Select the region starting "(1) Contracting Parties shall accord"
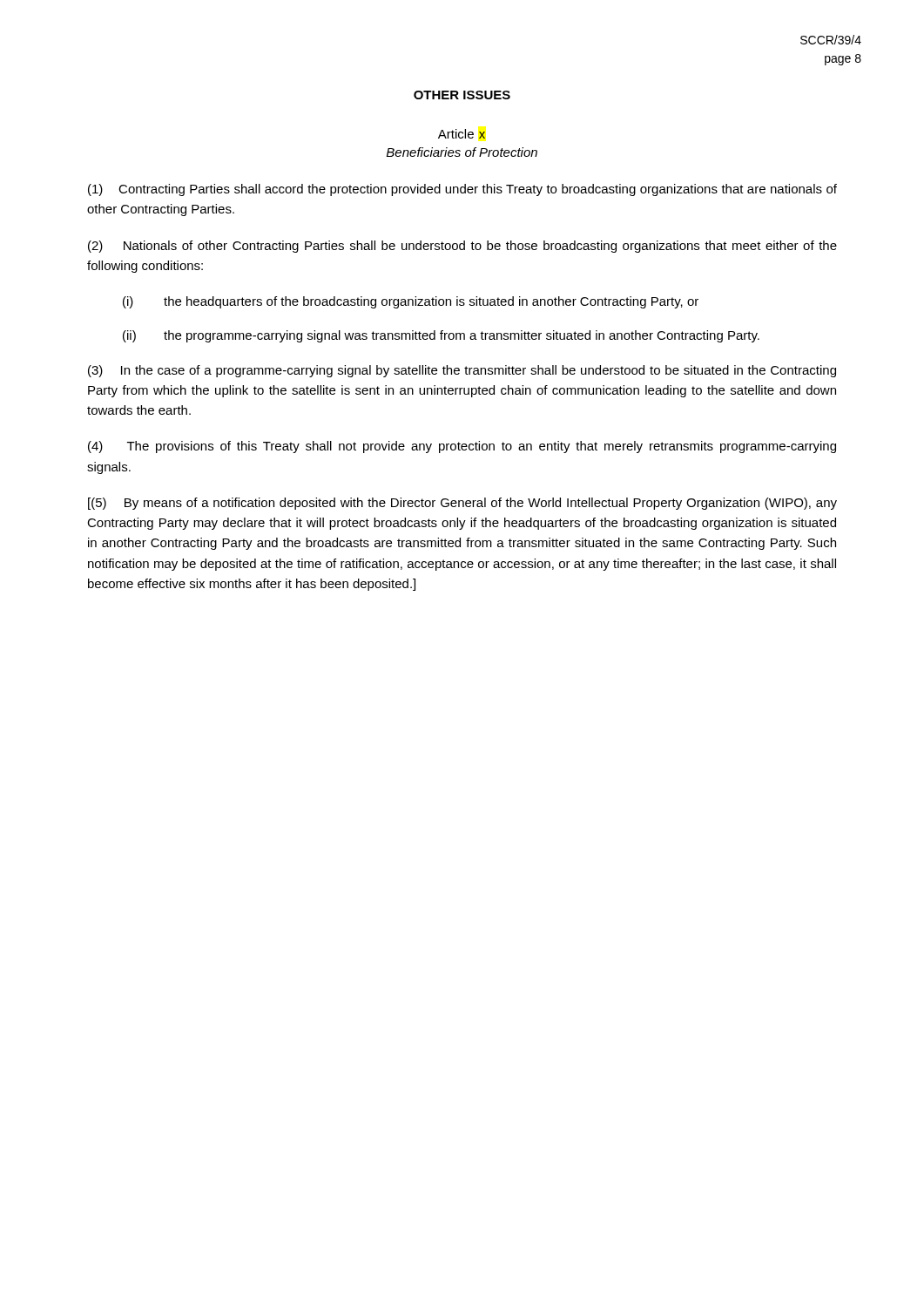The image size is (924, 1307). (x=462, y=199)
